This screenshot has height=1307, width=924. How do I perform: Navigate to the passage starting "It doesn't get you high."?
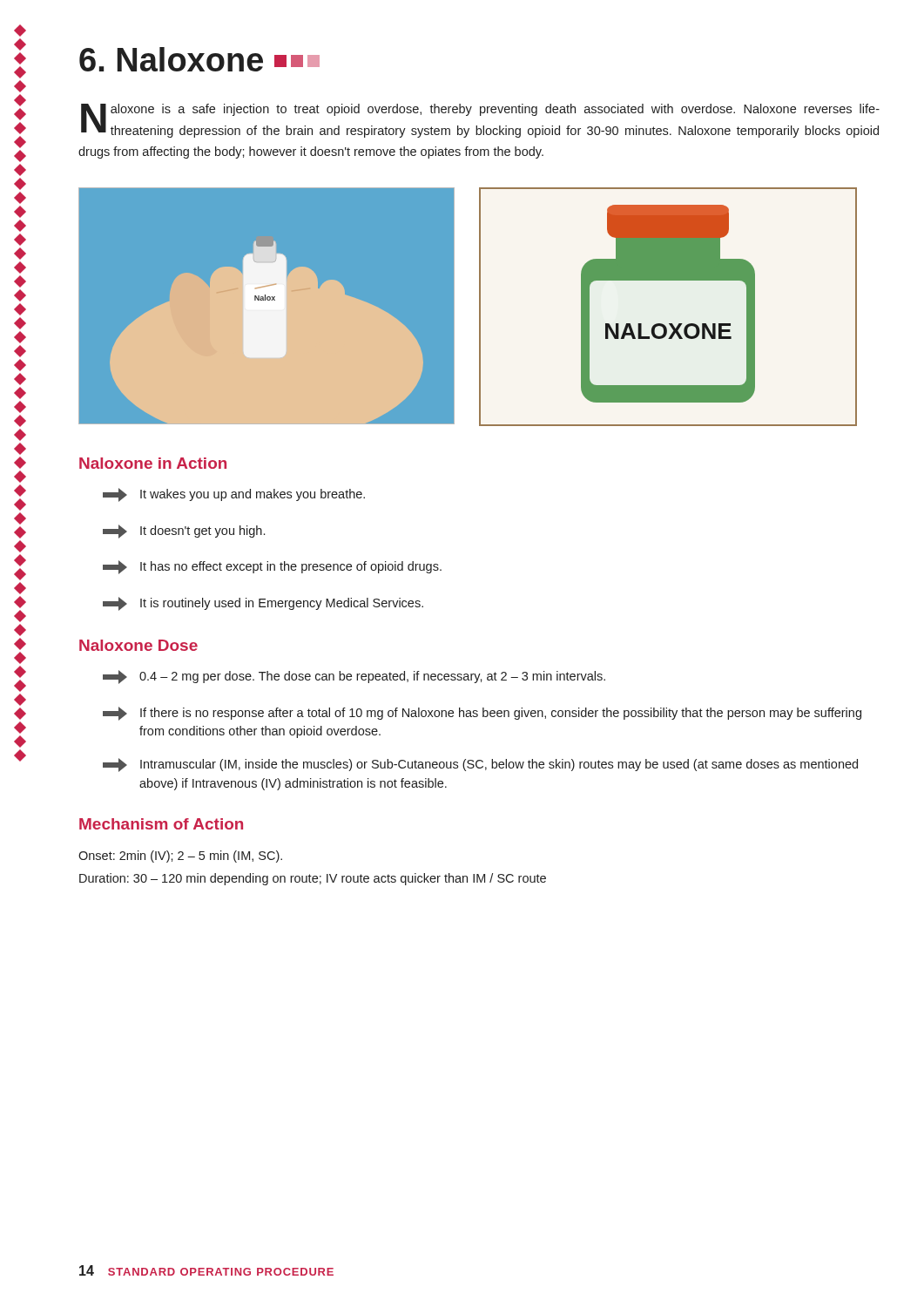184,533
